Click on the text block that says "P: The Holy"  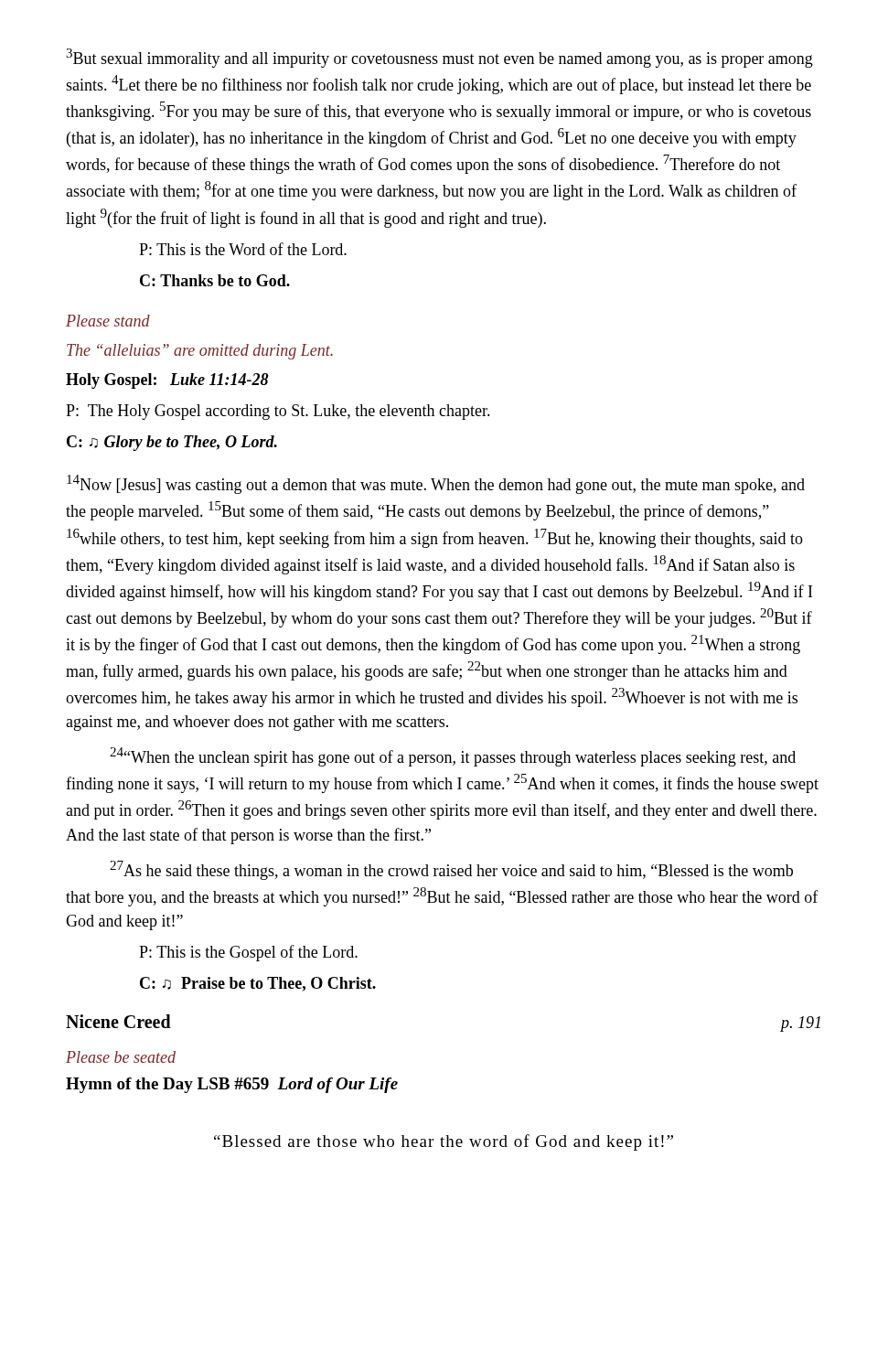click(x=278, y=411)
